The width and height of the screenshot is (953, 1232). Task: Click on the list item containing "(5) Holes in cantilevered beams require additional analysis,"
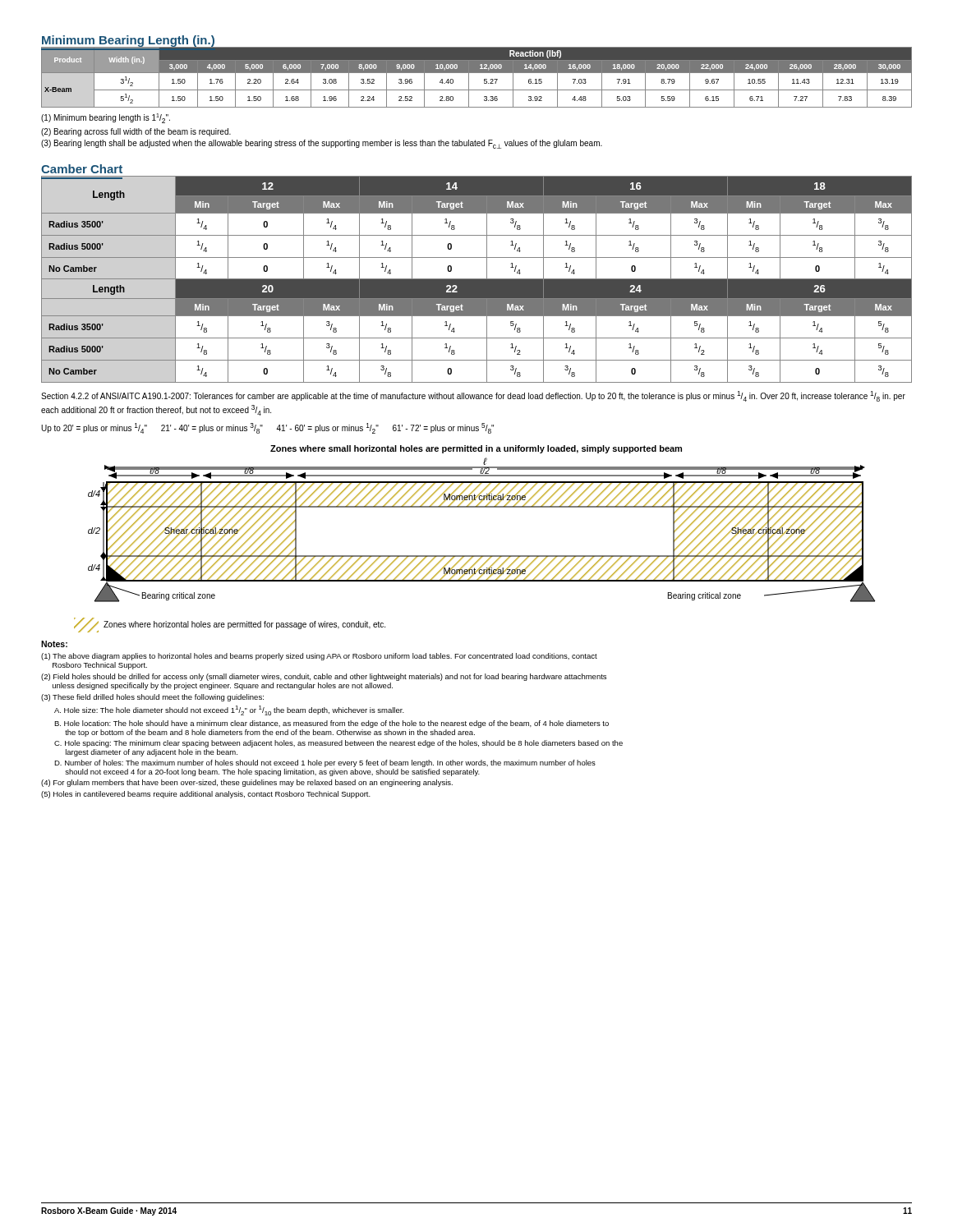point(206,794)
